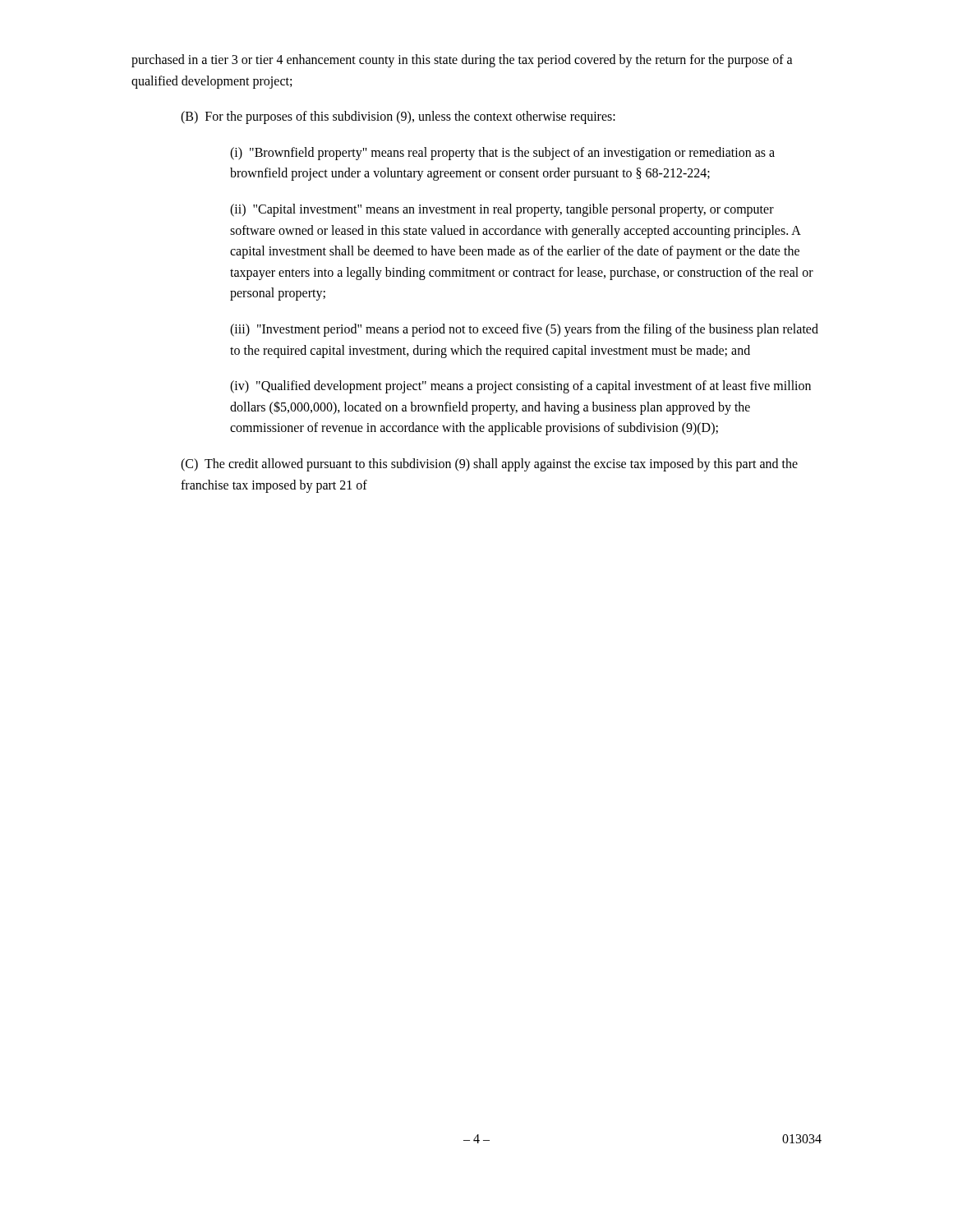The image size is (953, 1232).
Task: Find the text starting "(B) For the"
Action: point(398,116)
